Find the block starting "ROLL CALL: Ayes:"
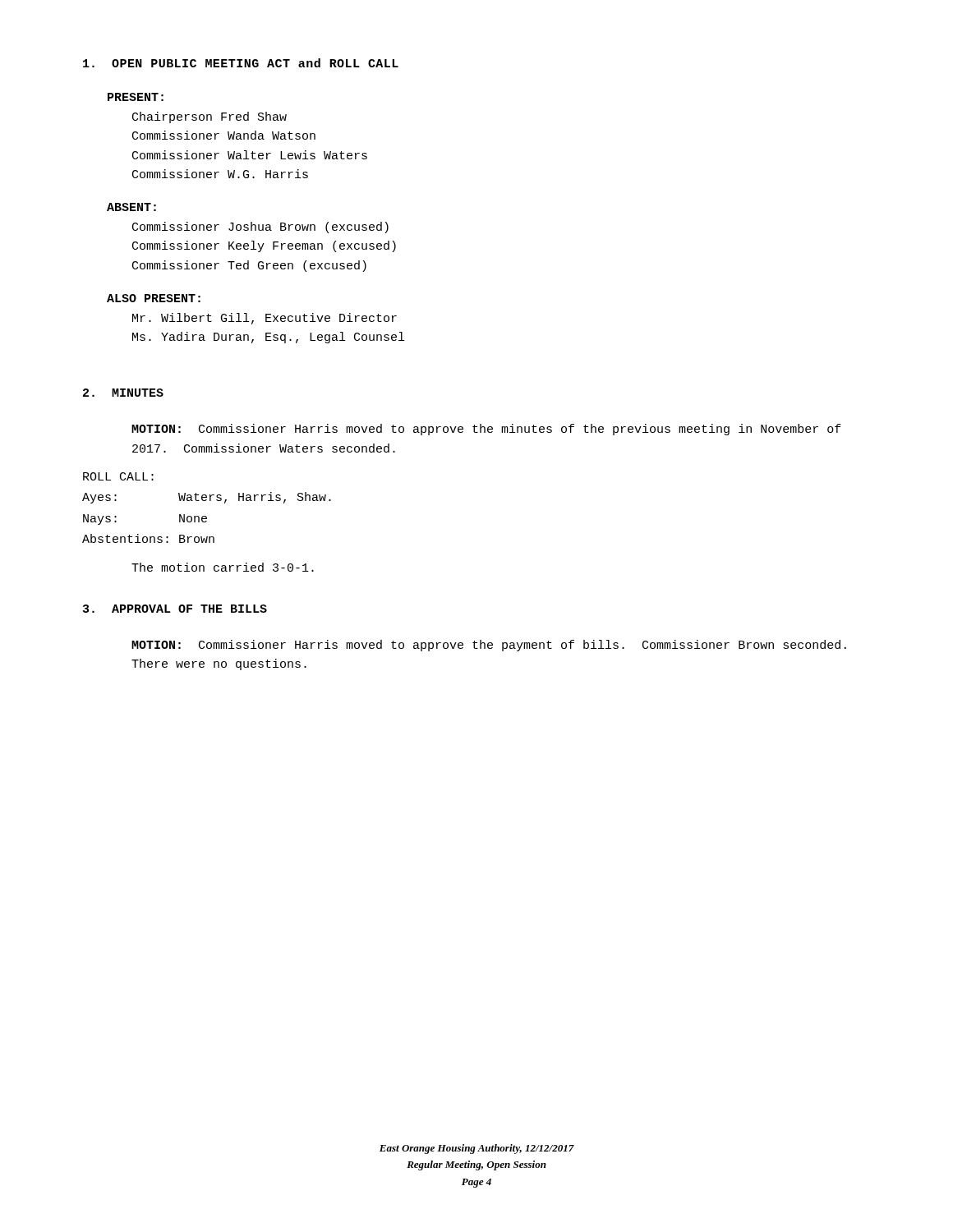 click(x=118, y=476)
